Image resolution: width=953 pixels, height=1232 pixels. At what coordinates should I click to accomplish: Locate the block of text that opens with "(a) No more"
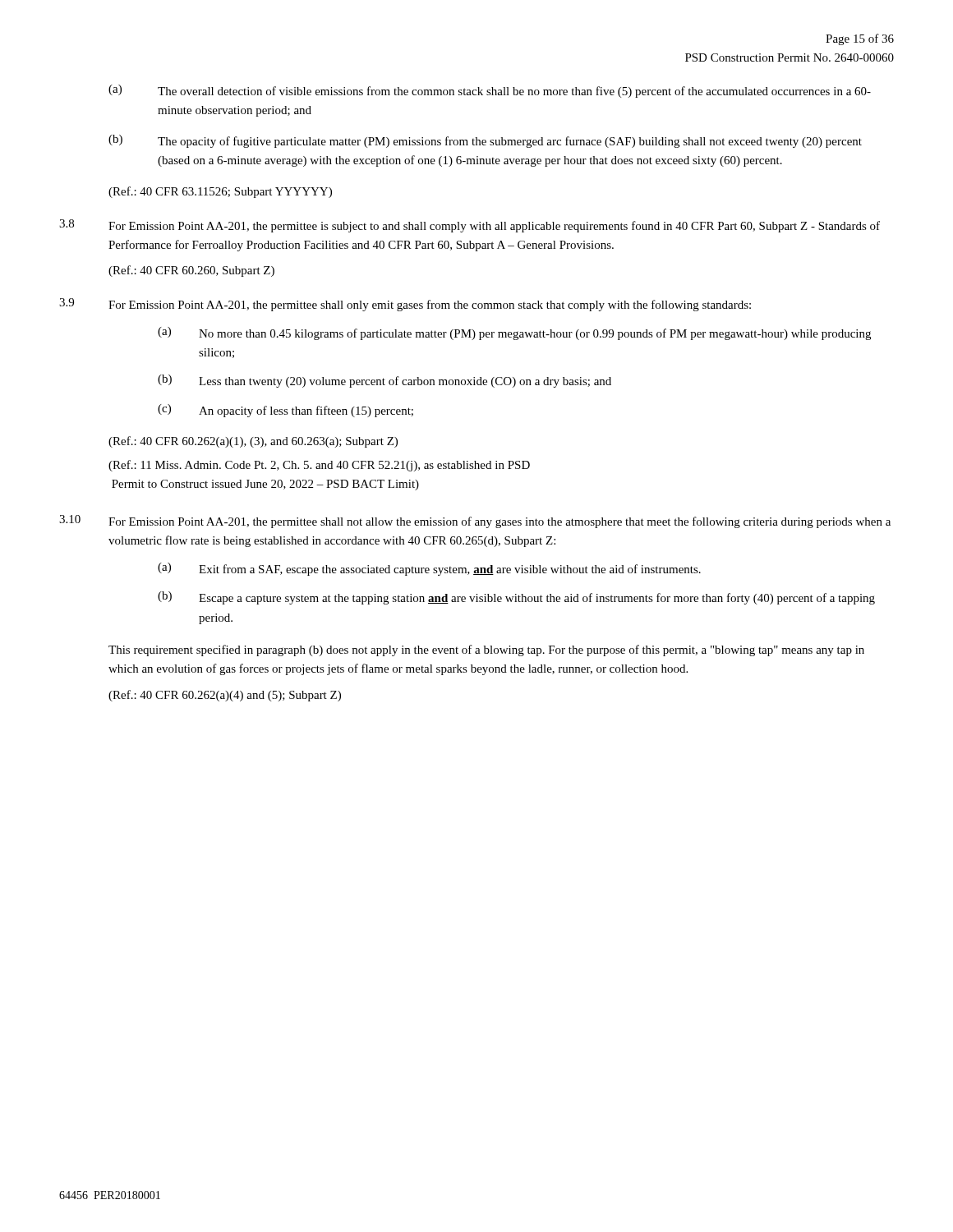[x=526, y=343]
